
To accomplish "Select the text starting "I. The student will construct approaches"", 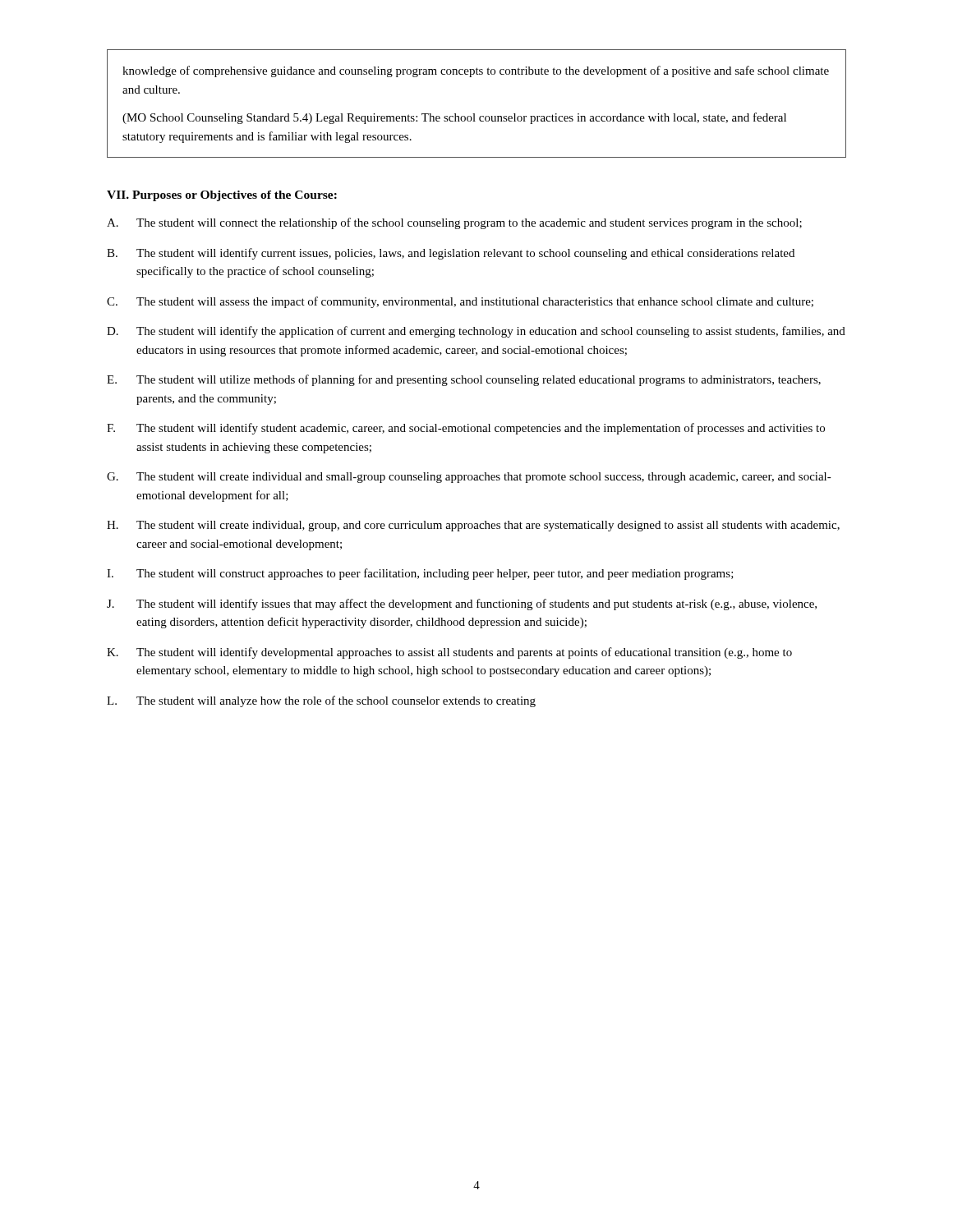I will click(x=476, y=573).
